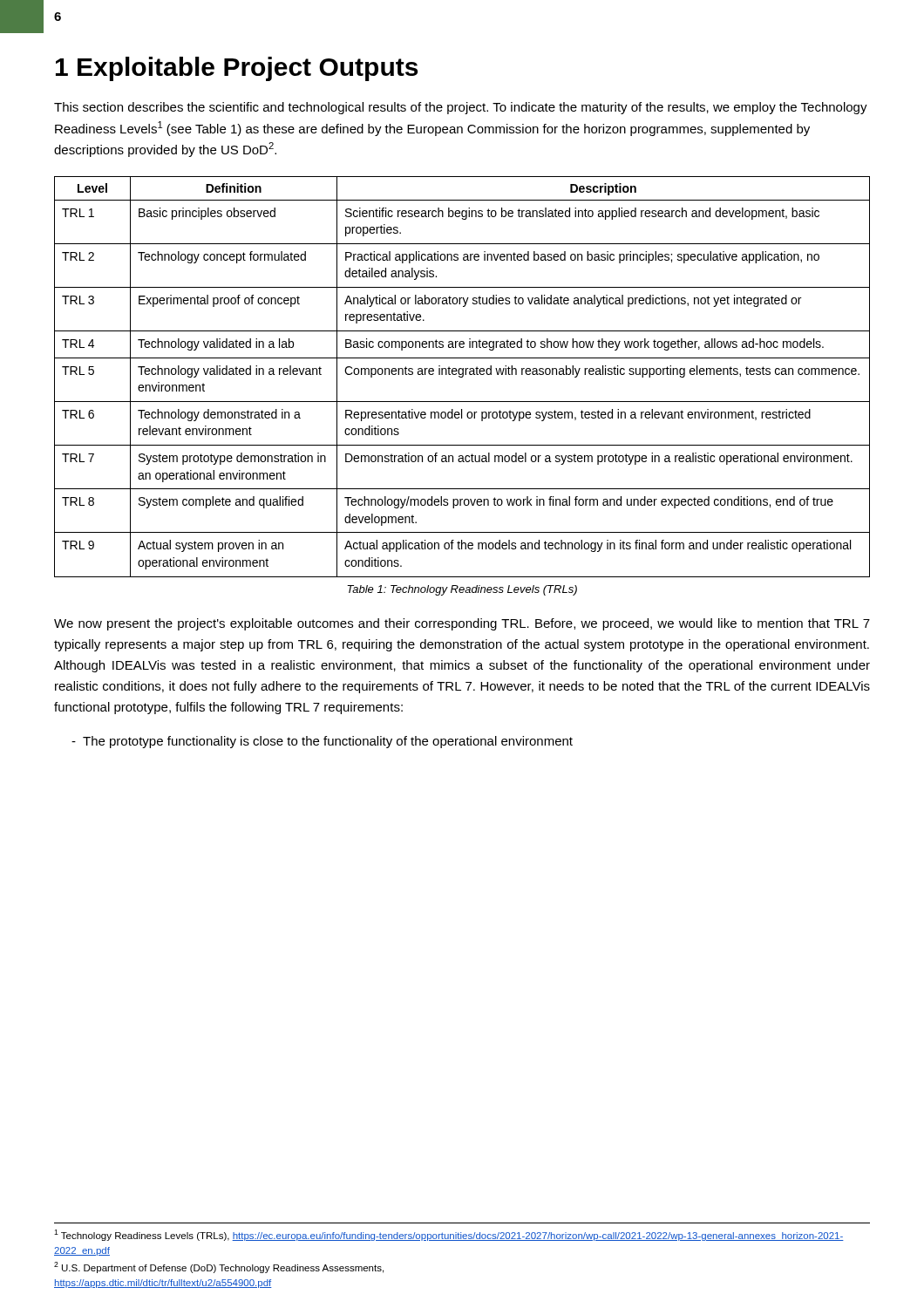
Task: Select the region starting "1 Exploitable Project Outputs"
Action: point(237,69)
